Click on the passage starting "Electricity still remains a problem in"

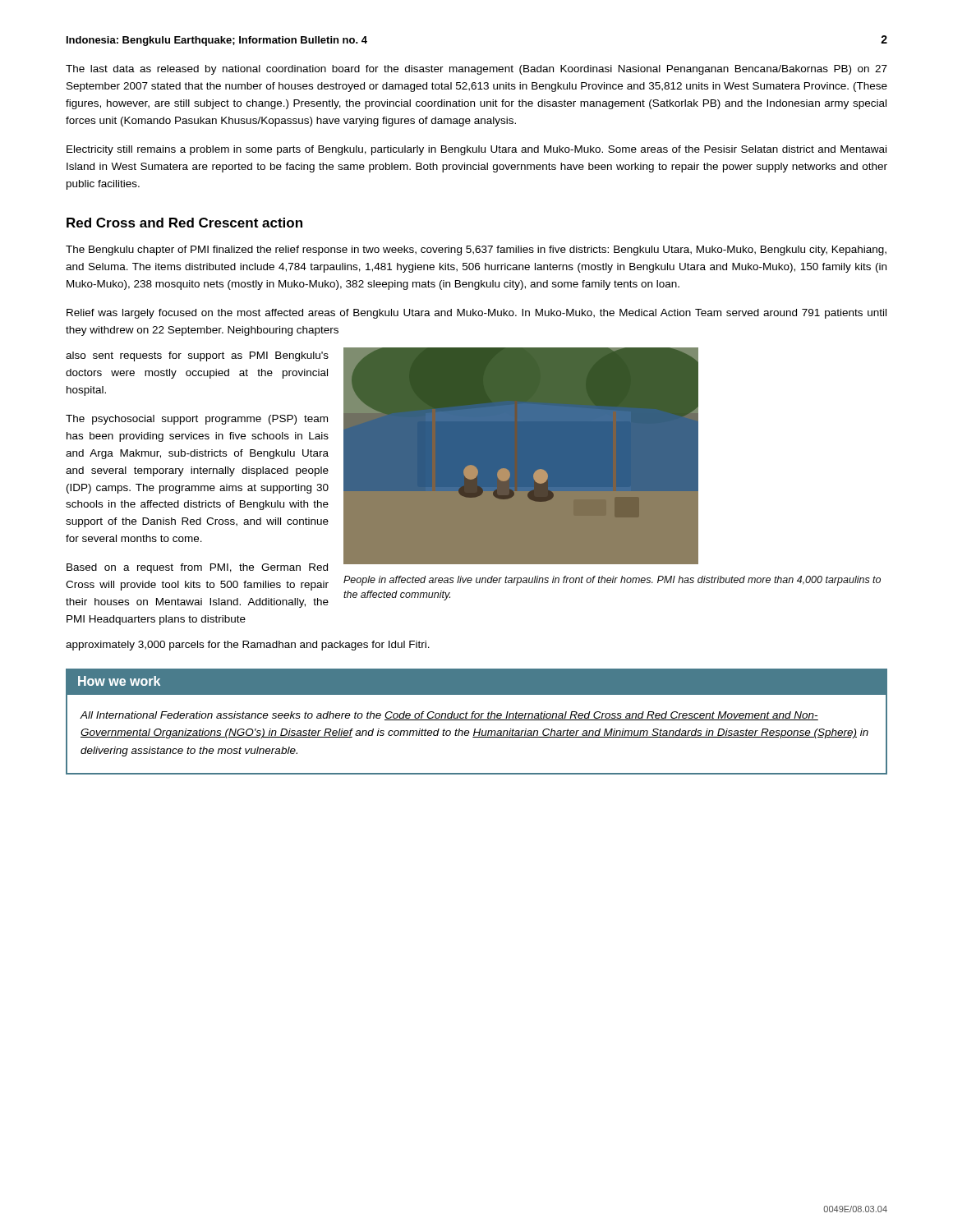coord(476,166)
